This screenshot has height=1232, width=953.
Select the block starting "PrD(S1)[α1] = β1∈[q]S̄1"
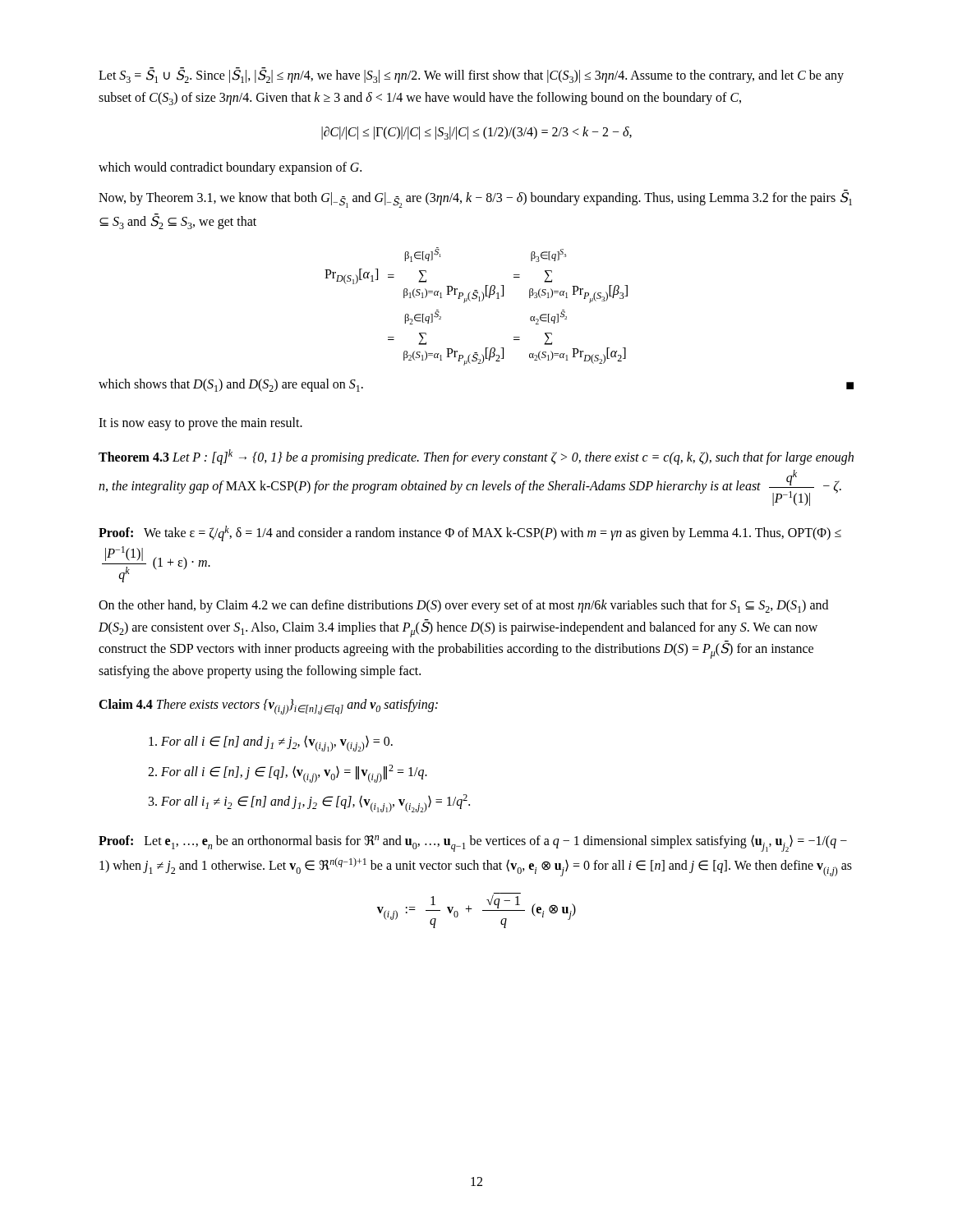tap(476, 307)
